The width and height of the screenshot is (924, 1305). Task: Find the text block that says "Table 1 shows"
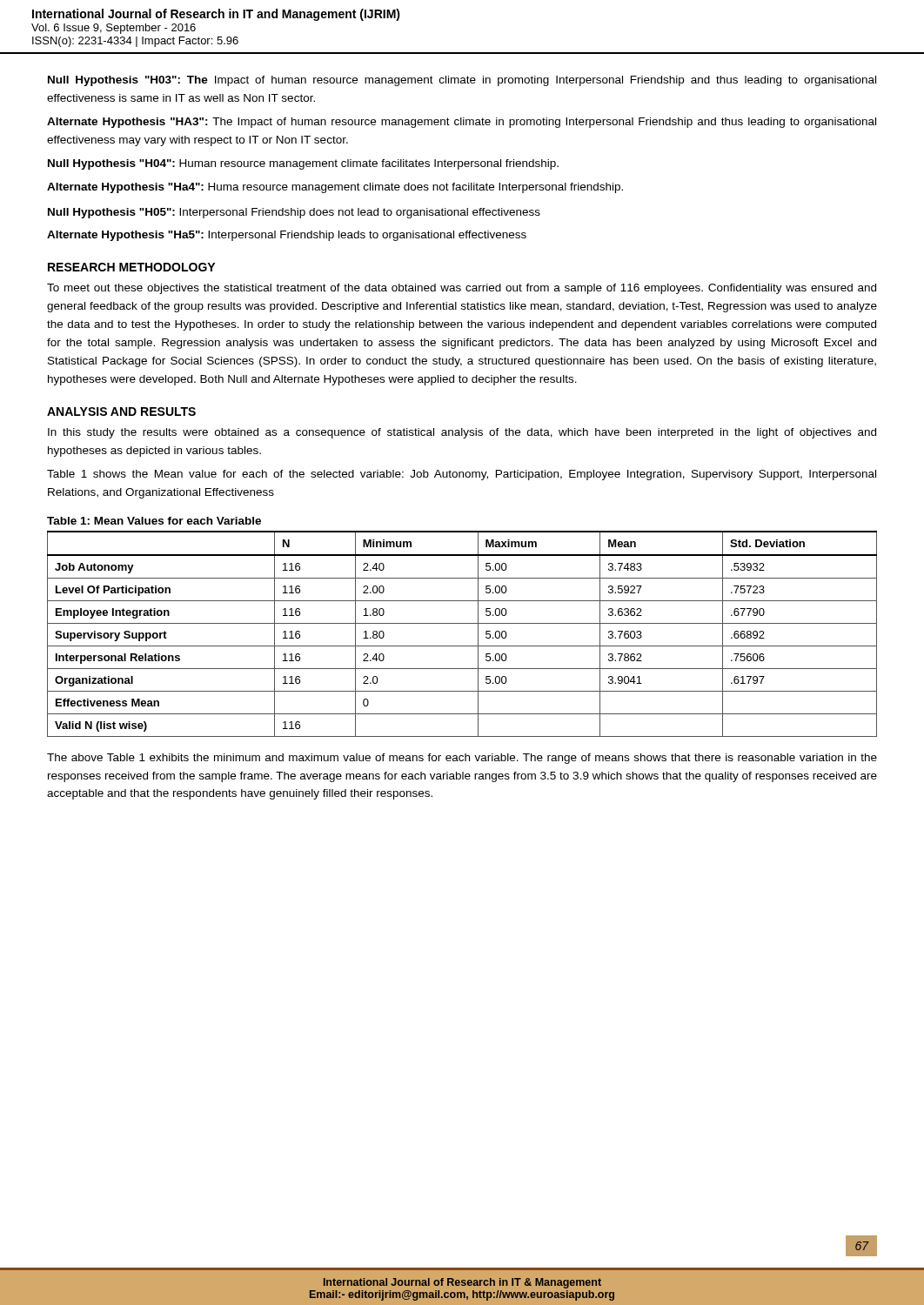[462, 483]
